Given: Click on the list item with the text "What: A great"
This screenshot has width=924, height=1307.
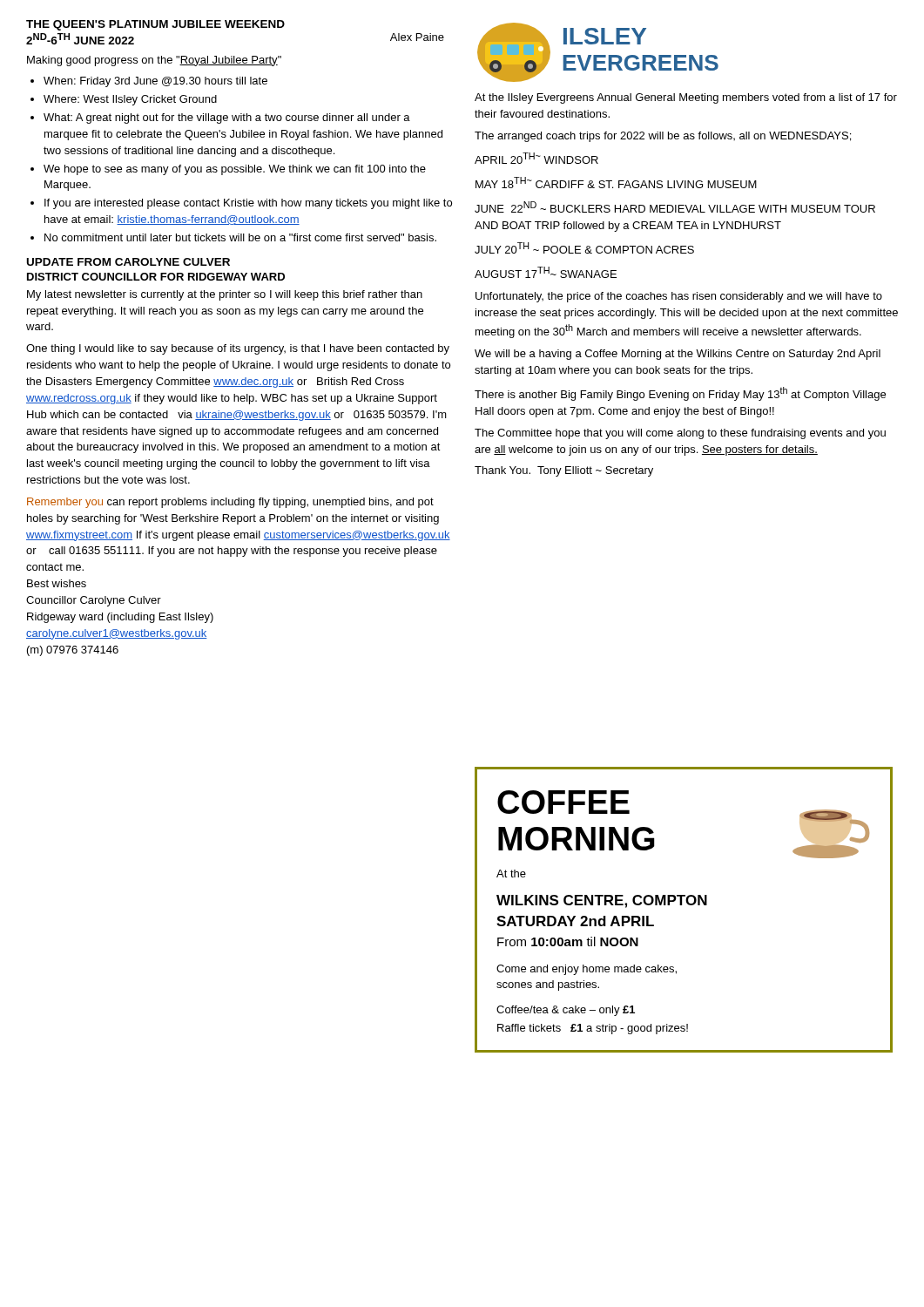Looking at the screenshot, I should [240, 134].
